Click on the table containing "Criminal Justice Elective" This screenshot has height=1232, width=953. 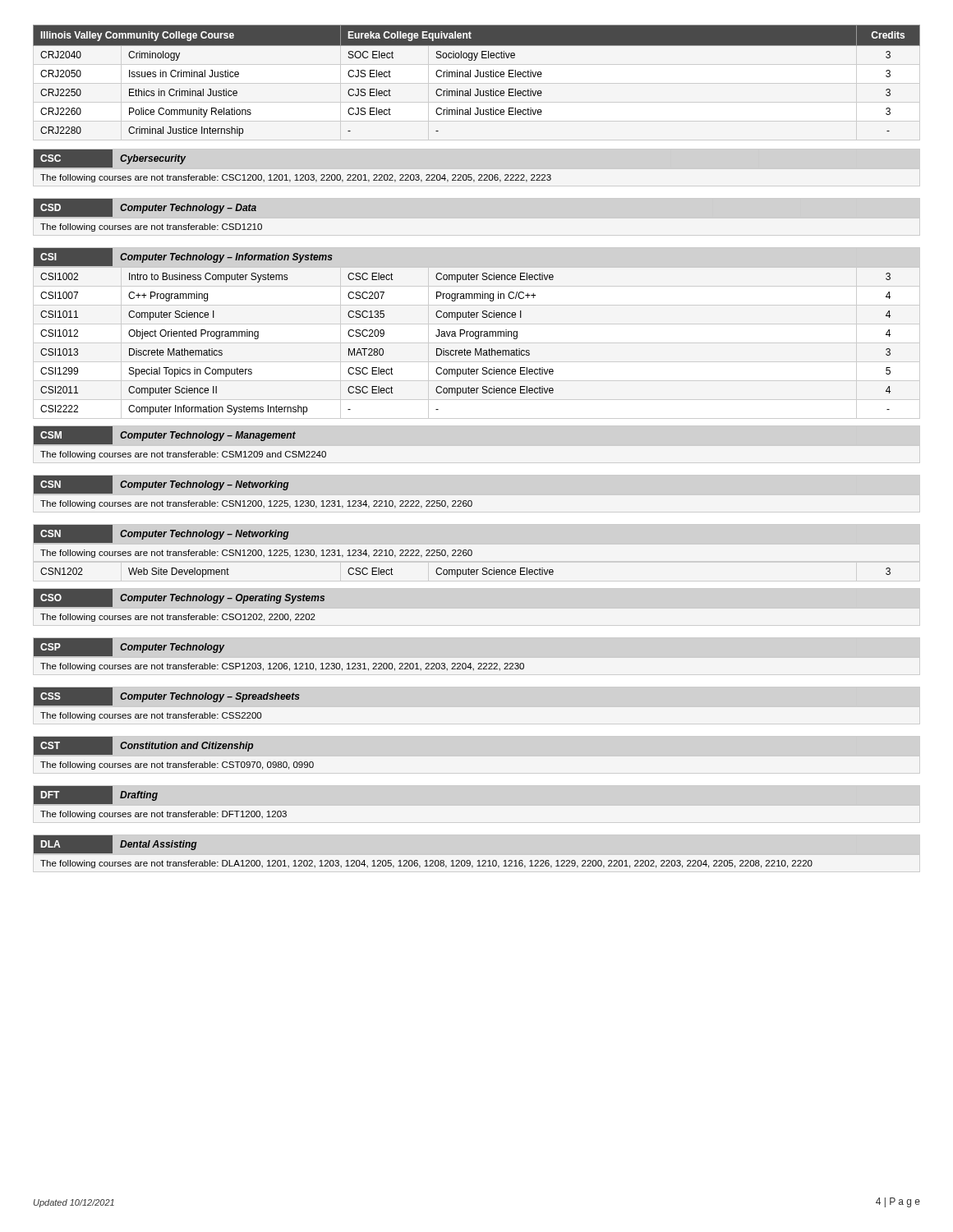(x=476, y=83)
